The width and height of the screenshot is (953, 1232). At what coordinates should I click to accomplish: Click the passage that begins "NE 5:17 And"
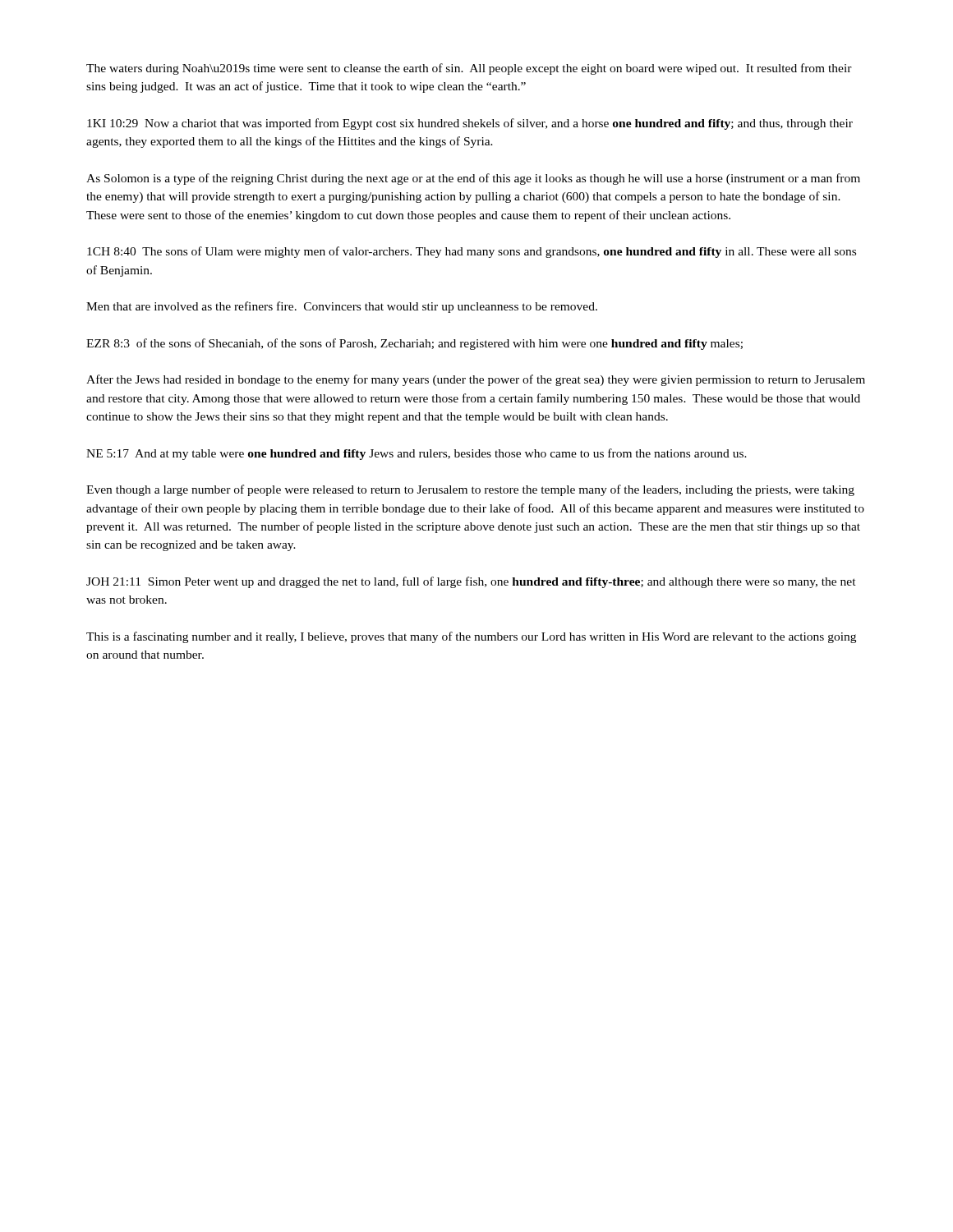(417, 453)
